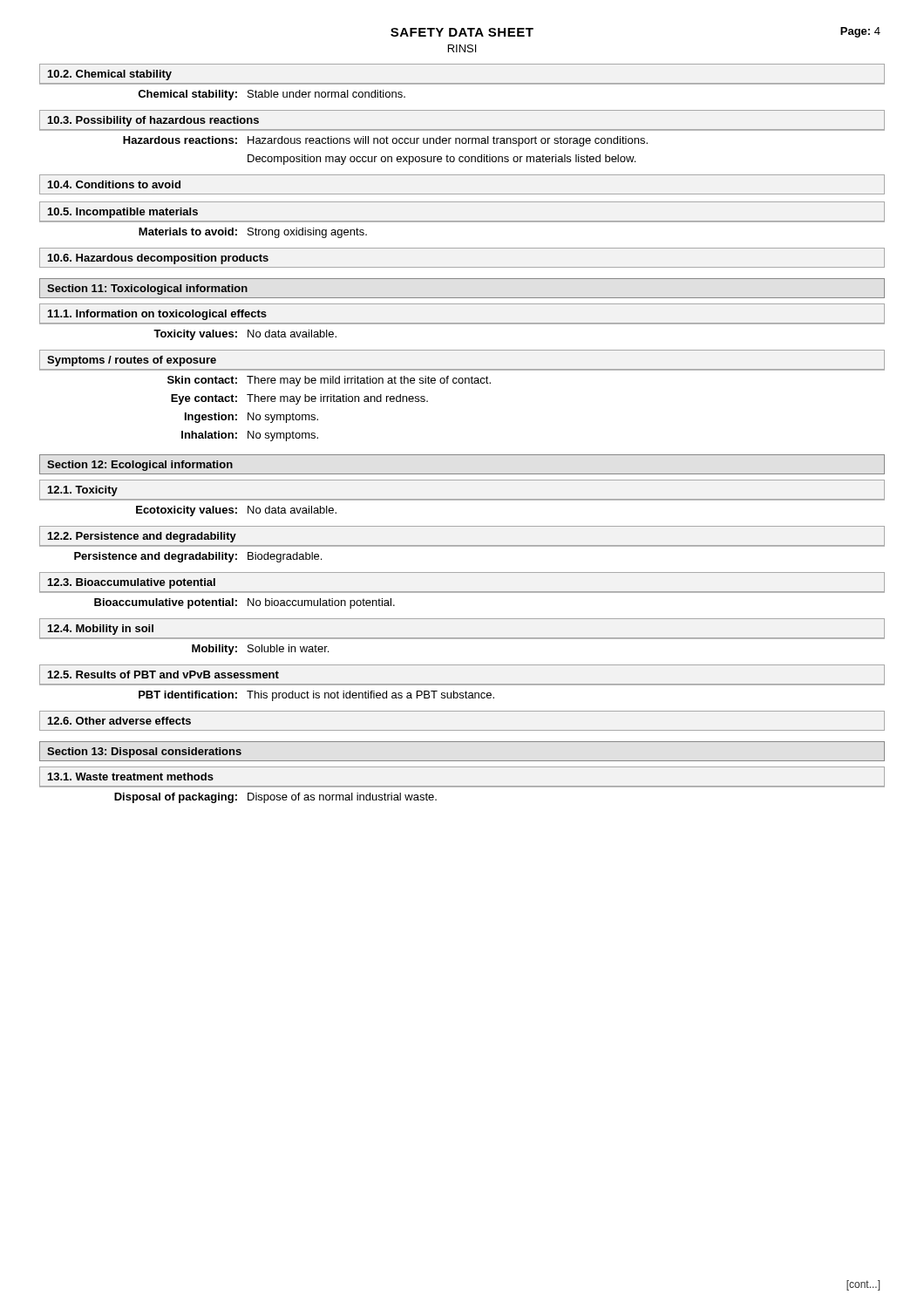Where does it say "10.2. Chemical stability"?
The width and height of the screenshot is (924, 1308).
tap(109, 74)
